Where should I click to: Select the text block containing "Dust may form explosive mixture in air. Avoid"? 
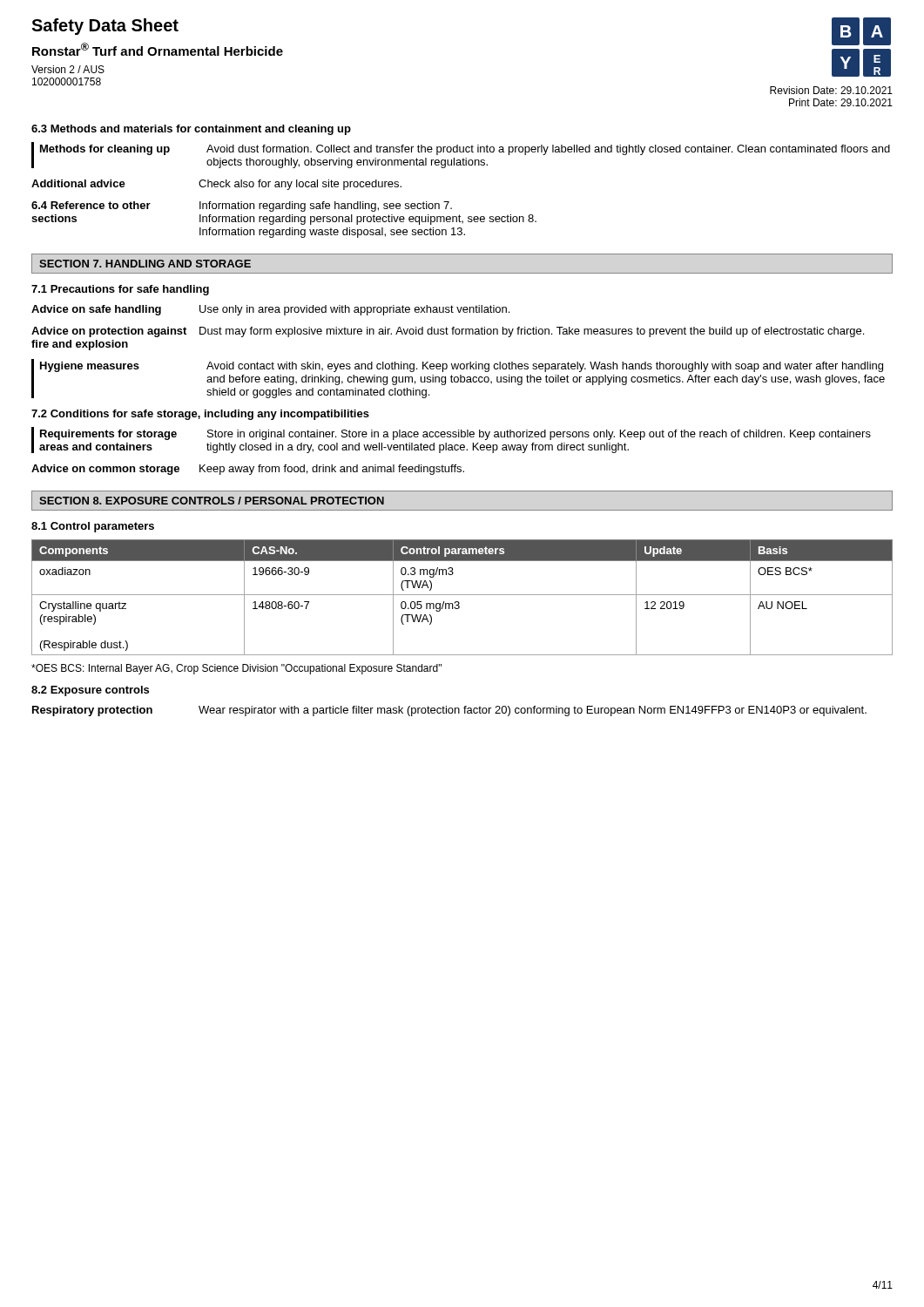pos(532,331)
